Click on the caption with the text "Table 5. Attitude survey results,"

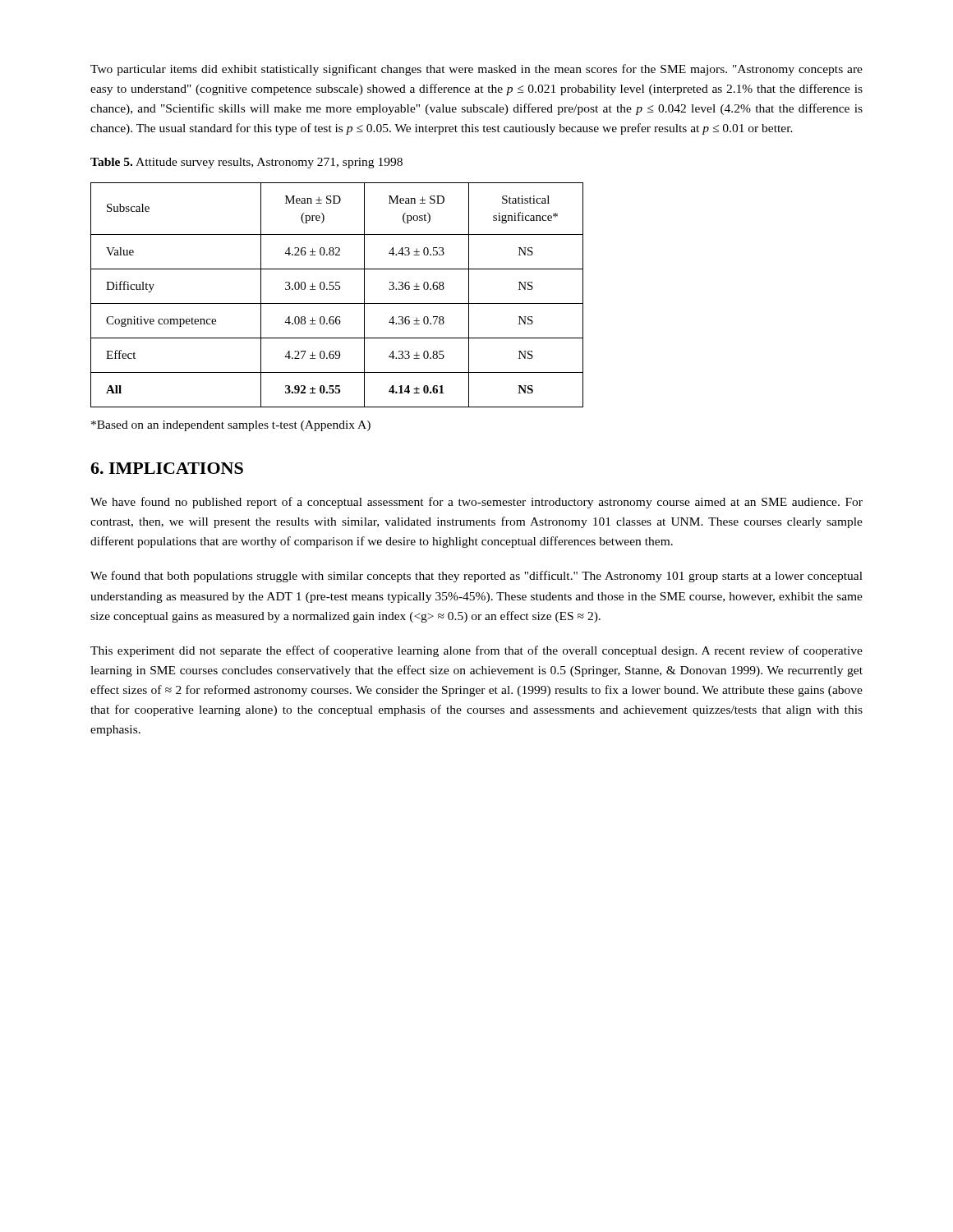click(247, 161)
